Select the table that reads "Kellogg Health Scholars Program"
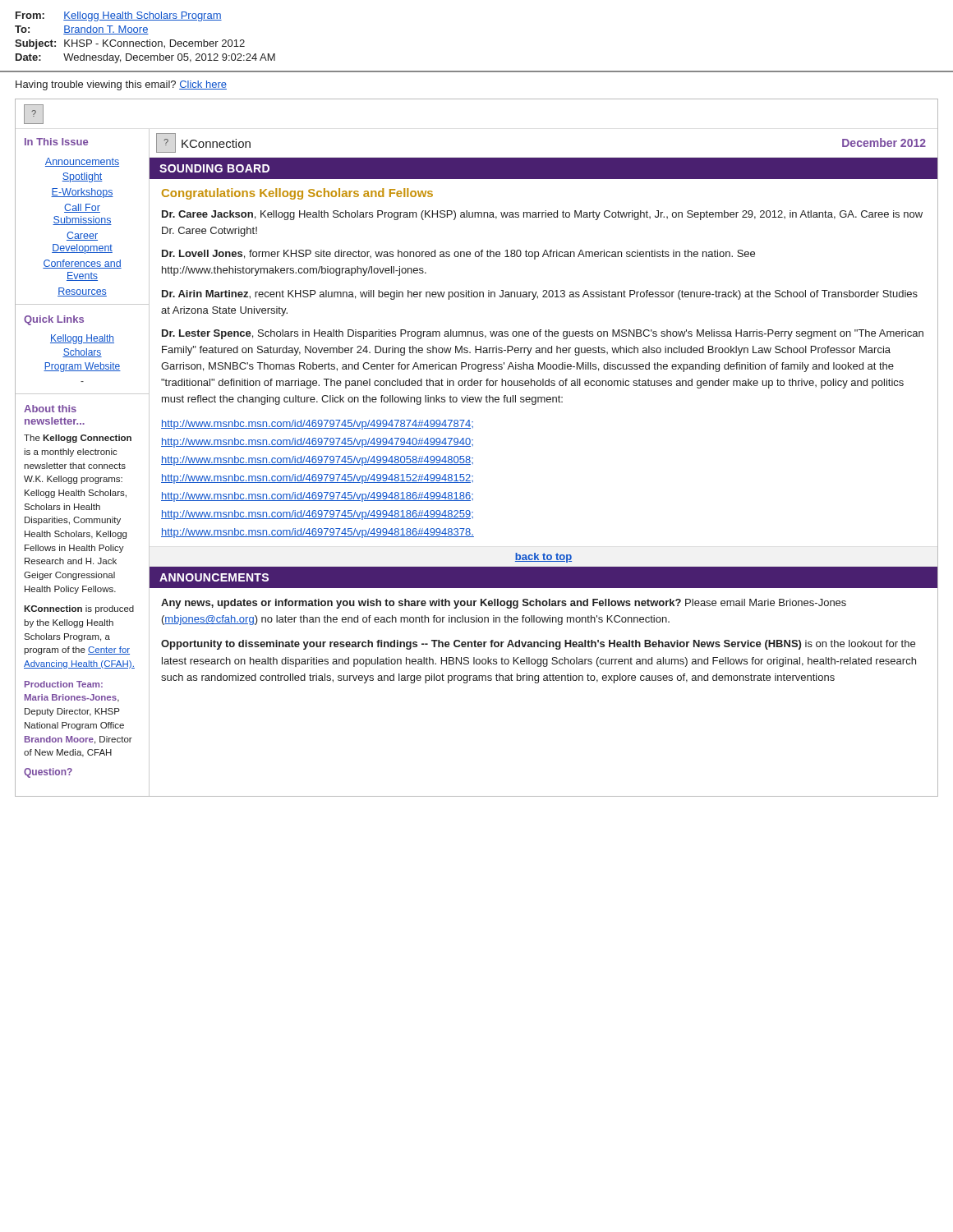Image resolution: width=953 pixels, height=1232 pixels. [x=476, y=36]
